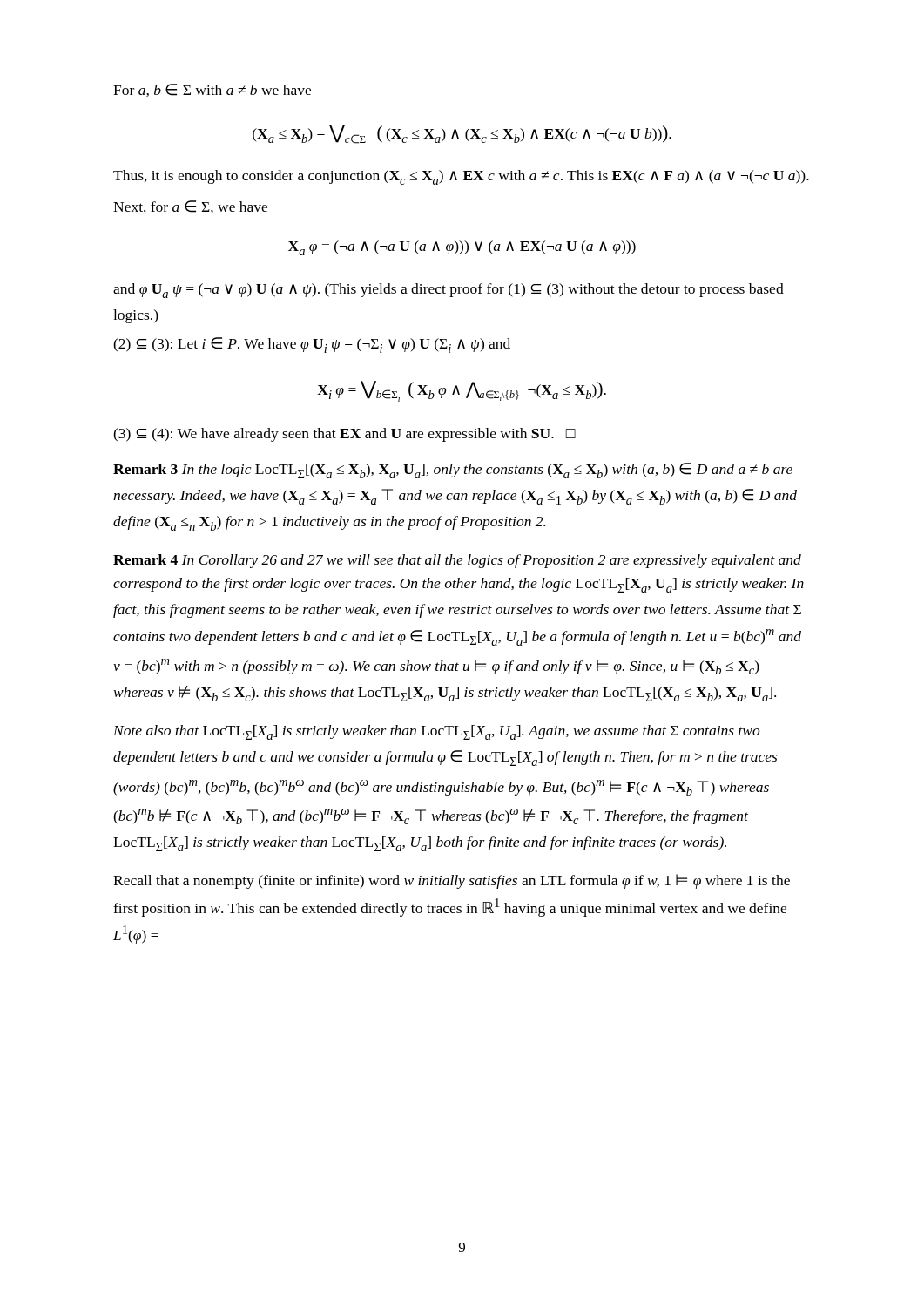Point to the formula beginning "Xi φ = ⋁b∈Σi ( Xb φ ∧"
This screenshot has height=1307, width=924.
coord(462,390)
